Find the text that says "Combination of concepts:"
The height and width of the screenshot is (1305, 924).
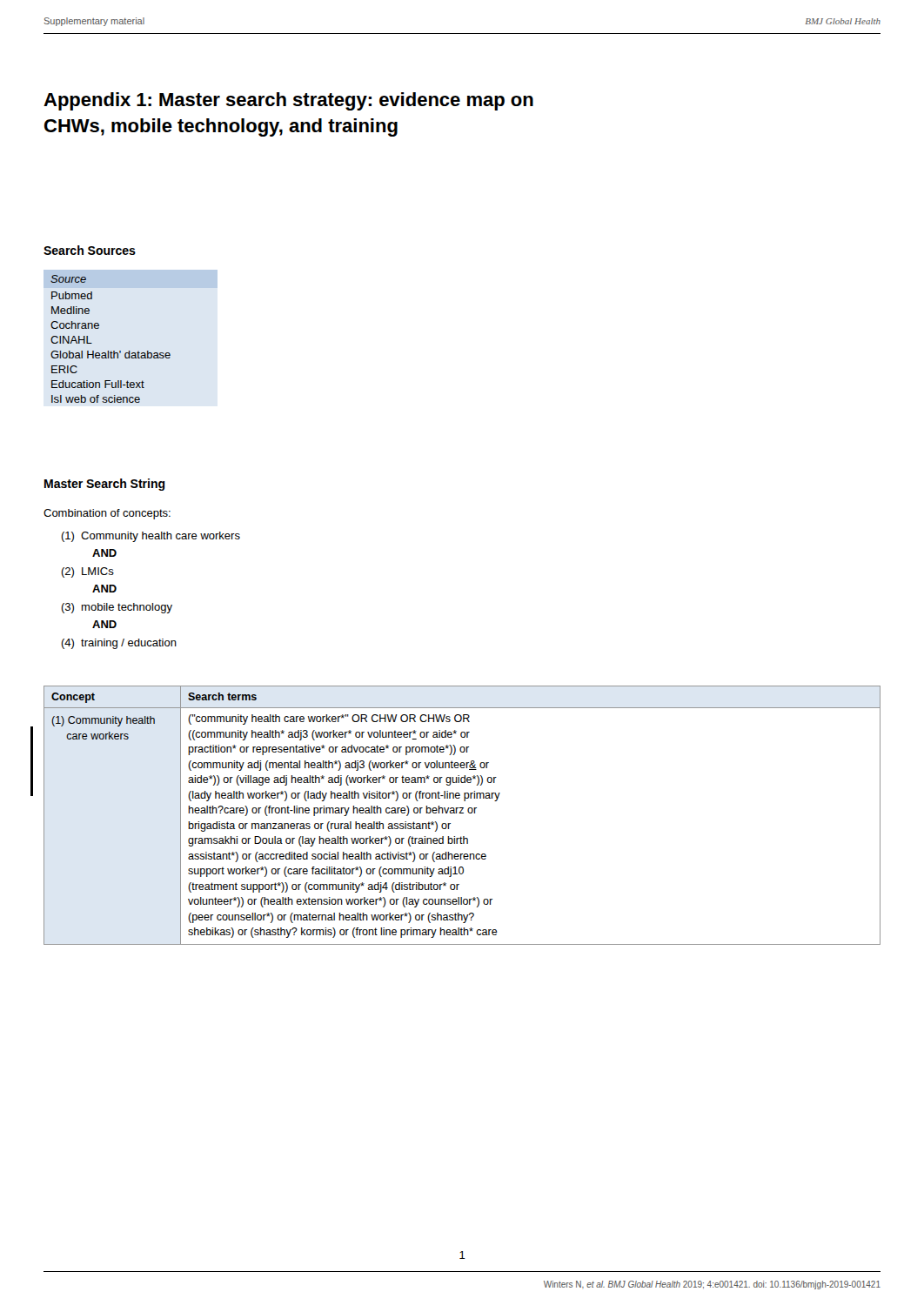[x=107, y=513]
